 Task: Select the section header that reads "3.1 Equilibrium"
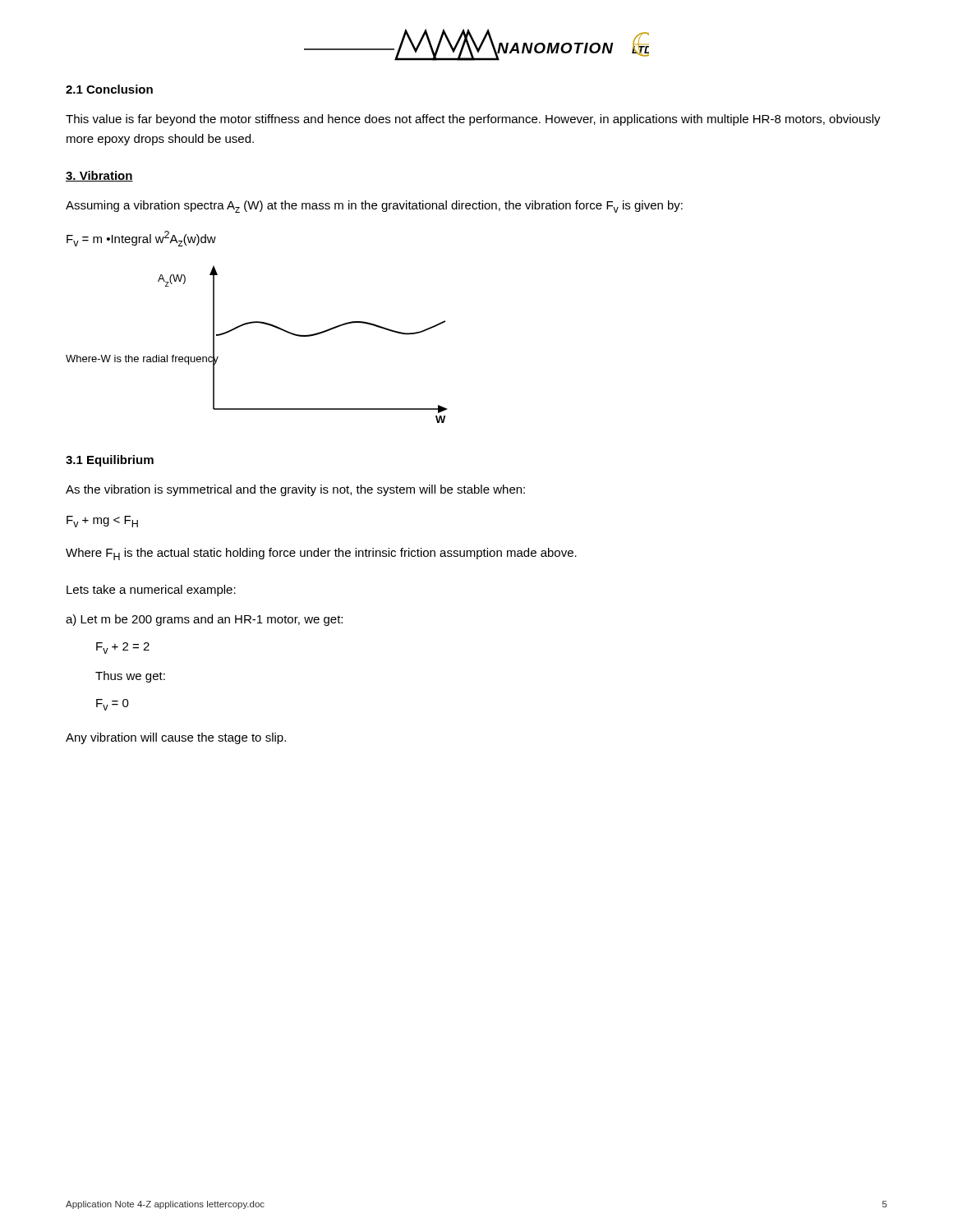(110, 460)
